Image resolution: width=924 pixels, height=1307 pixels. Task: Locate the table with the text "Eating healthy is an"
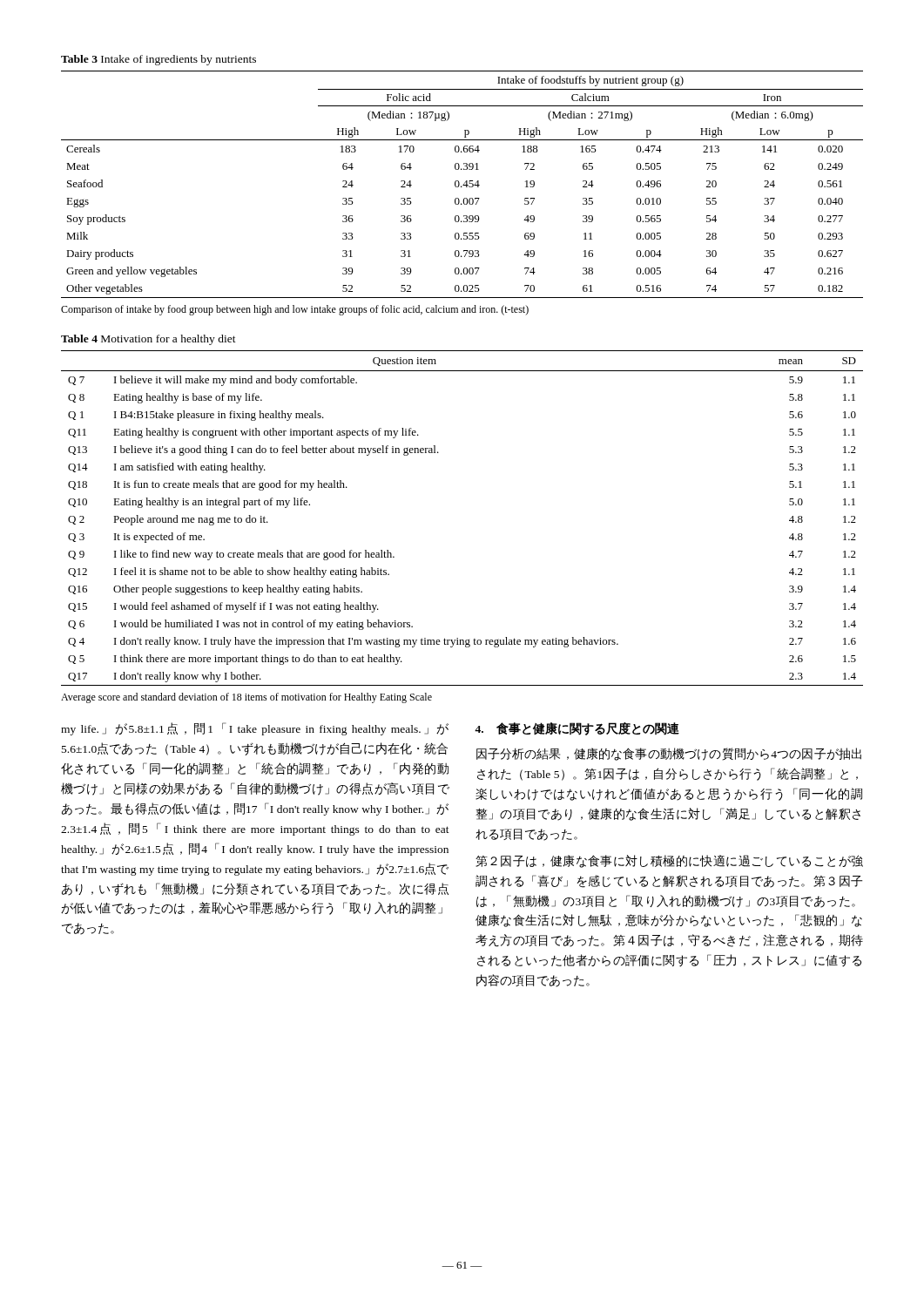click(462, 518)
